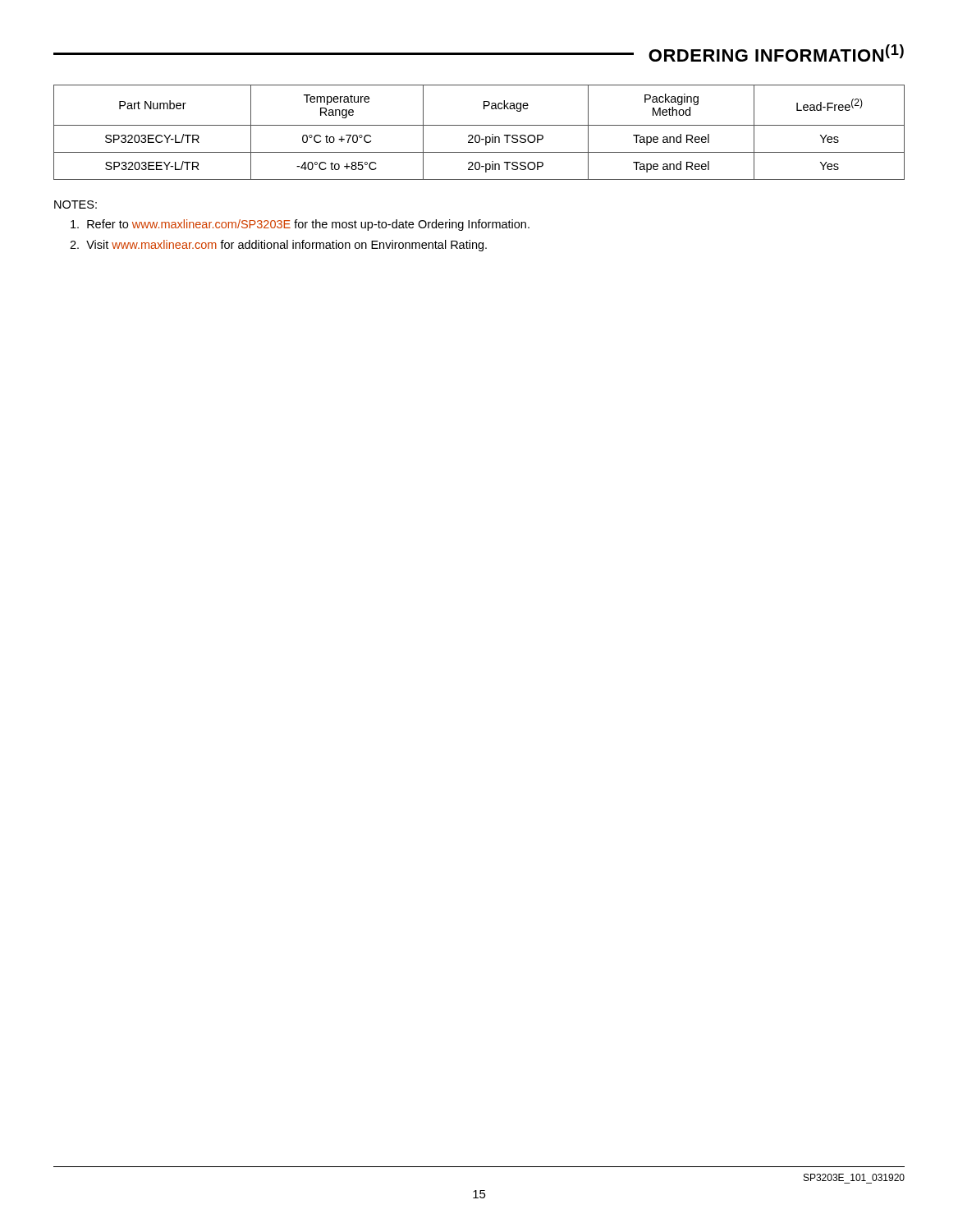Select the text starting "2. Visit www.maxlinear.com"

coord(279,245)
